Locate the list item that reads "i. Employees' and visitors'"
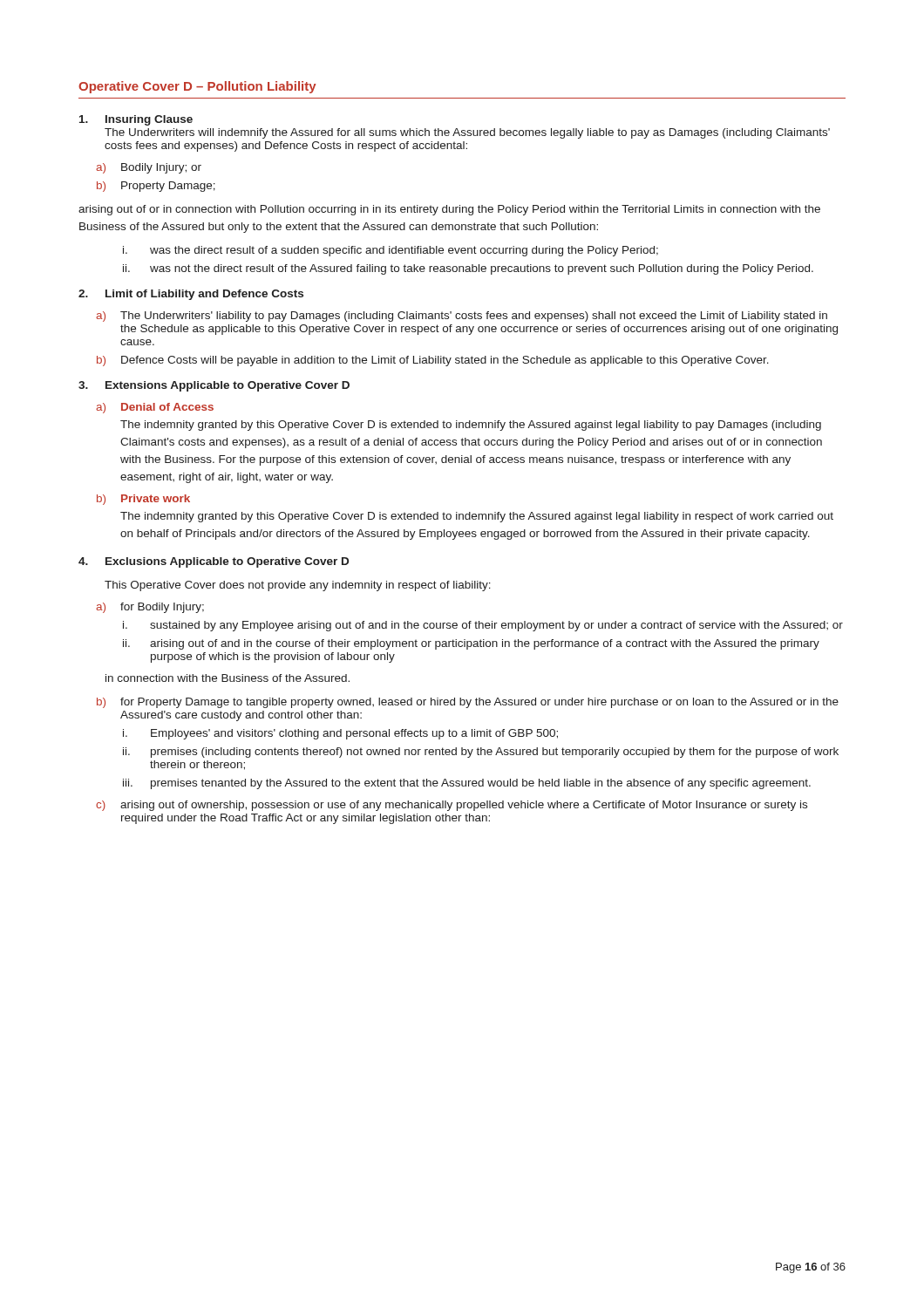 pos(462,732)
